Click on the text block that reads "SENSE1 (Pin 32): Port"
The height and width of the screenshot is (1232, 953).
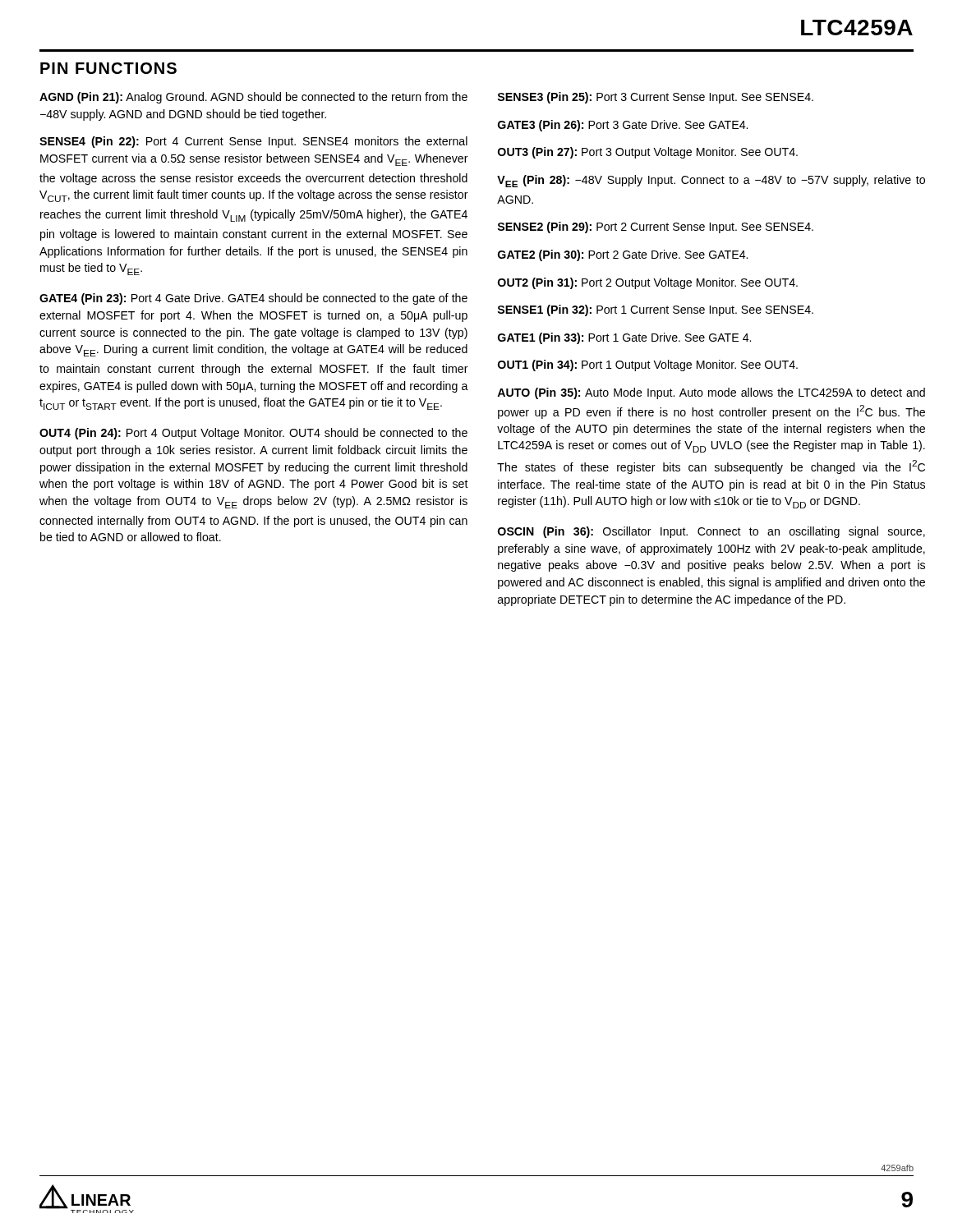(x=656, y=310)
